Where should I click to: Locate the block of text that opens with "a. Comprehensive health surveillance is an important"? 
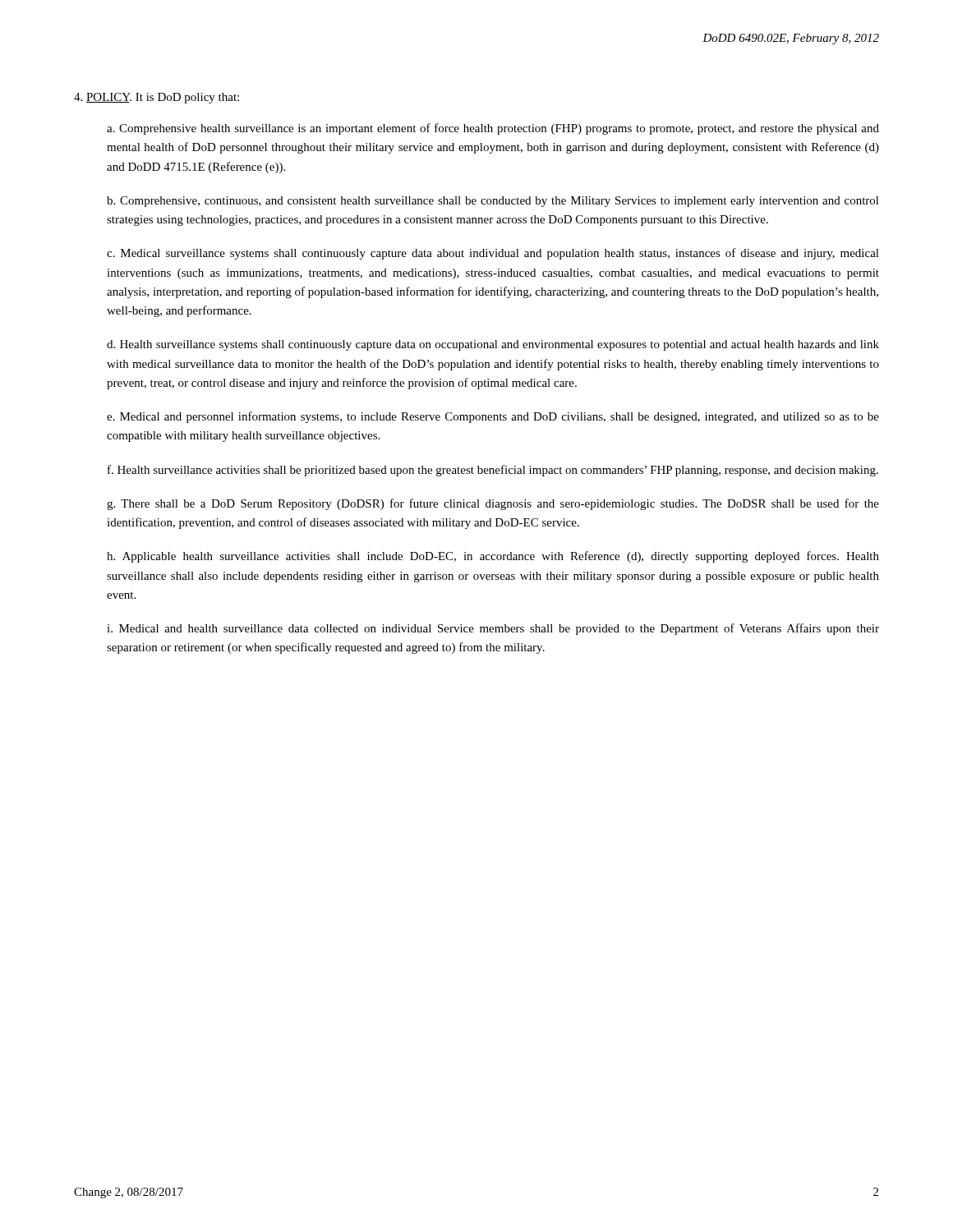click(x=493, y=147)
